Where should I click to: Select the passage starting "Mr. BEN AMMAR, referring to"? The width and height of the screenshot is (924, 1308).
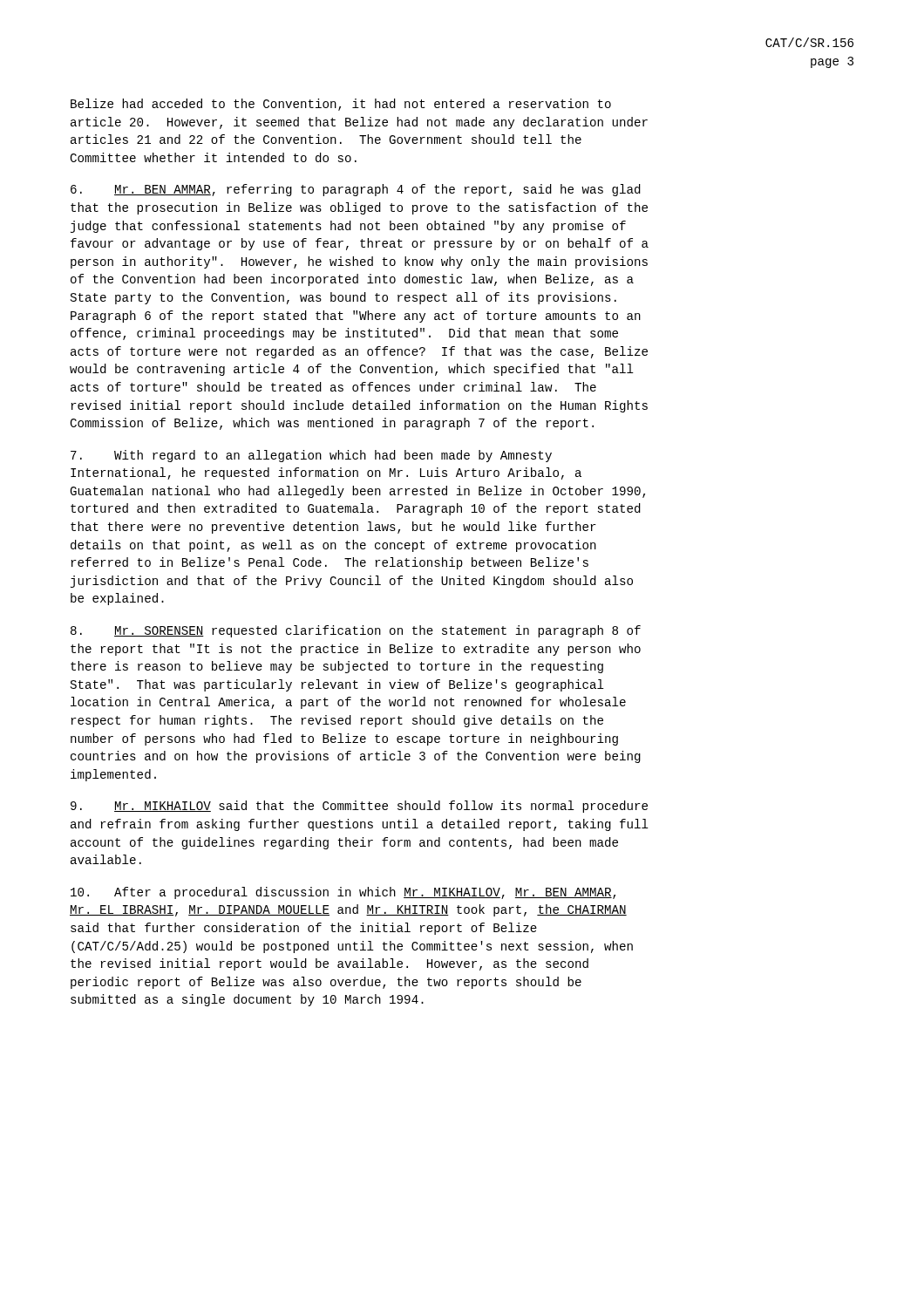point(359,307)
